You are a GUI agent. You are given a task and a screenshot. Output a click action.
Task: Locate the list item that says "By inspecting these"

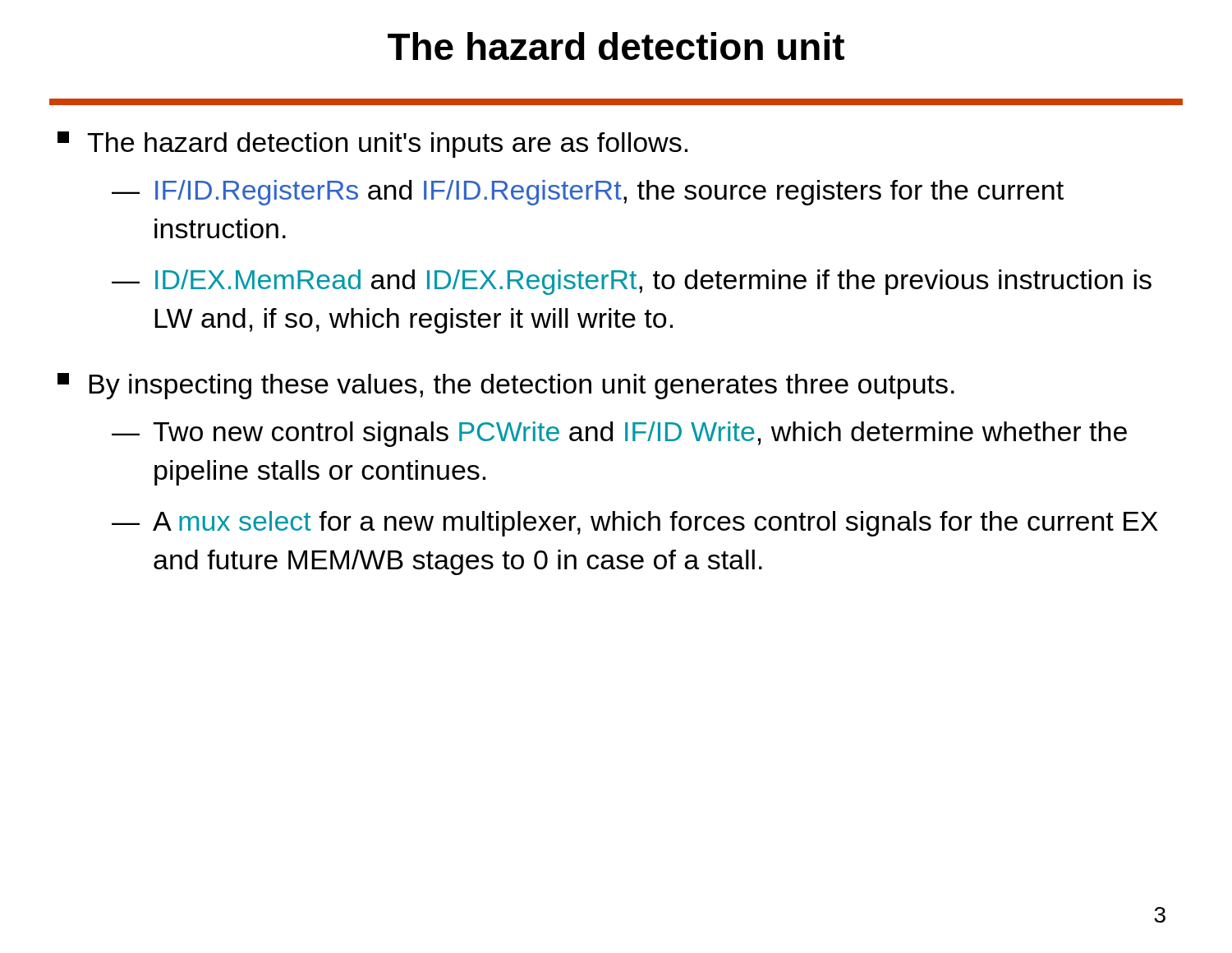[x=506, y=386]
